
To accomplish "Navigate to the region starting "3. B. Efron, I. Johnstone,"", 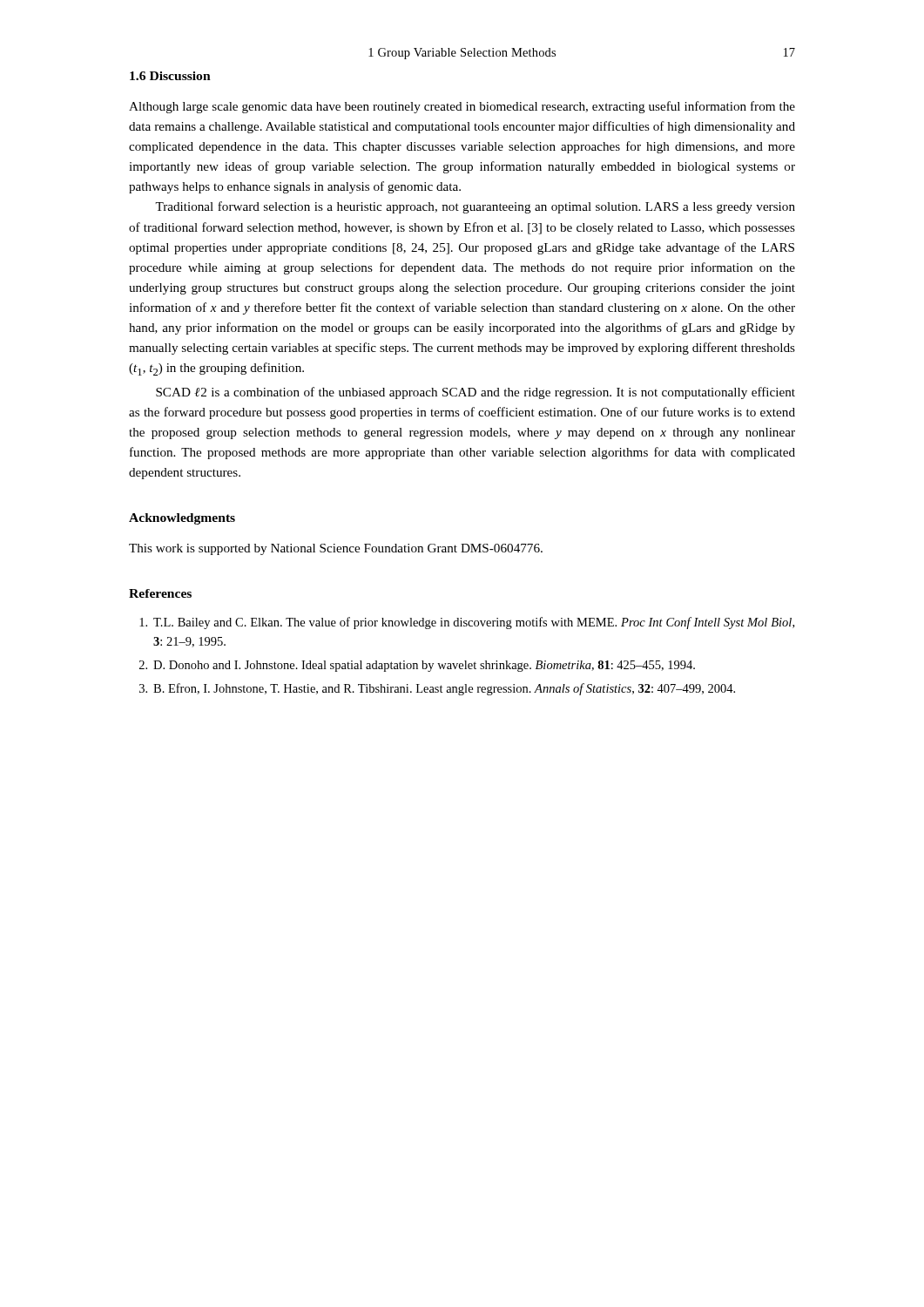I will (x=462, y=689).
